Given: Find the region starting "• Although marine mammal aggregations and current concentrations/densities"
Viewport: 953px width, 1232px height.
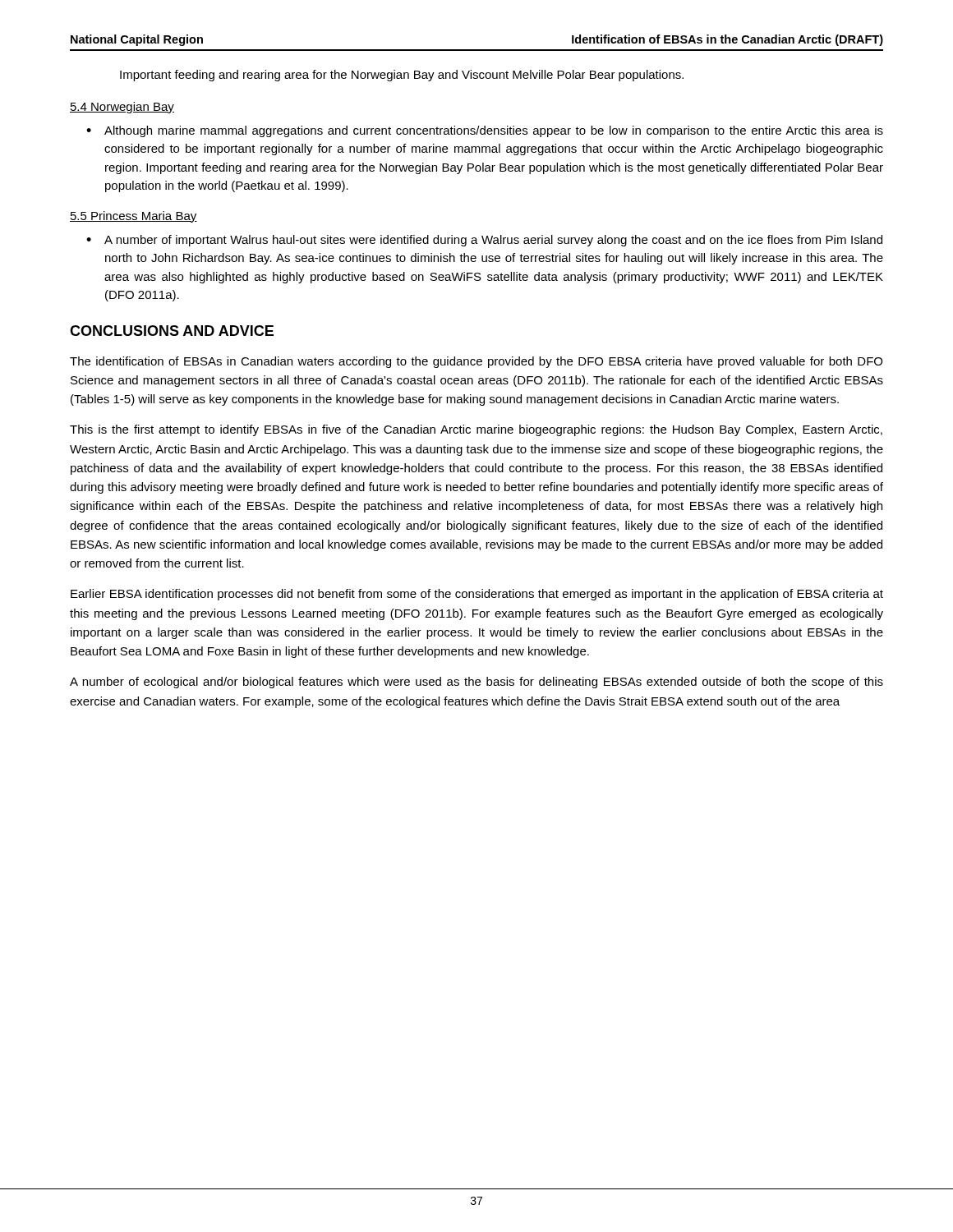Looking at the screenshot, I should point(485,158).
